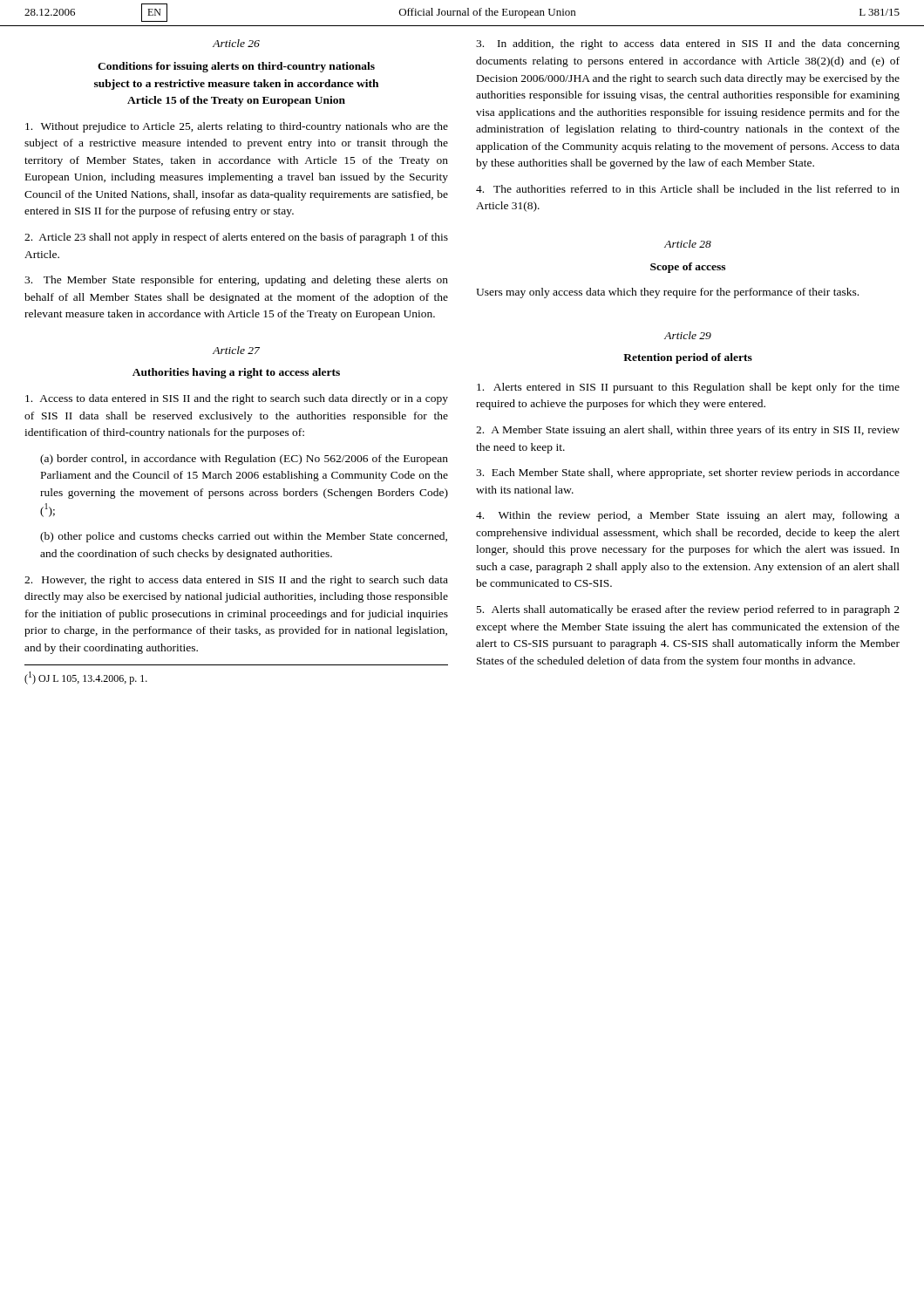Find the text block that says "However, the right to access data entered in"
Screen dimensions: 1308x924
click(236, 613)
